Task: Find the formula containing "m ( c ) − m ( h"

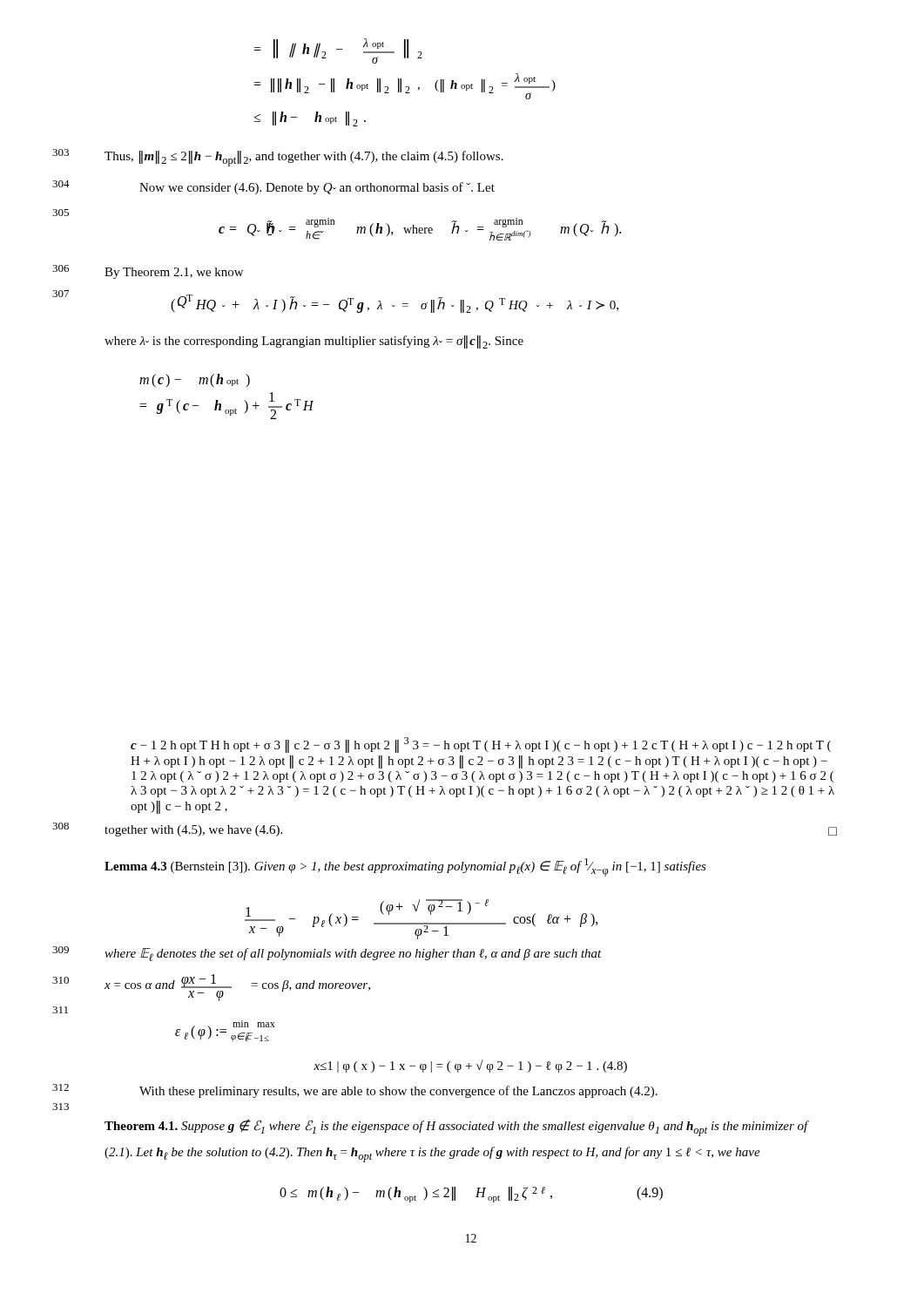Action: (x=160, y=380)
